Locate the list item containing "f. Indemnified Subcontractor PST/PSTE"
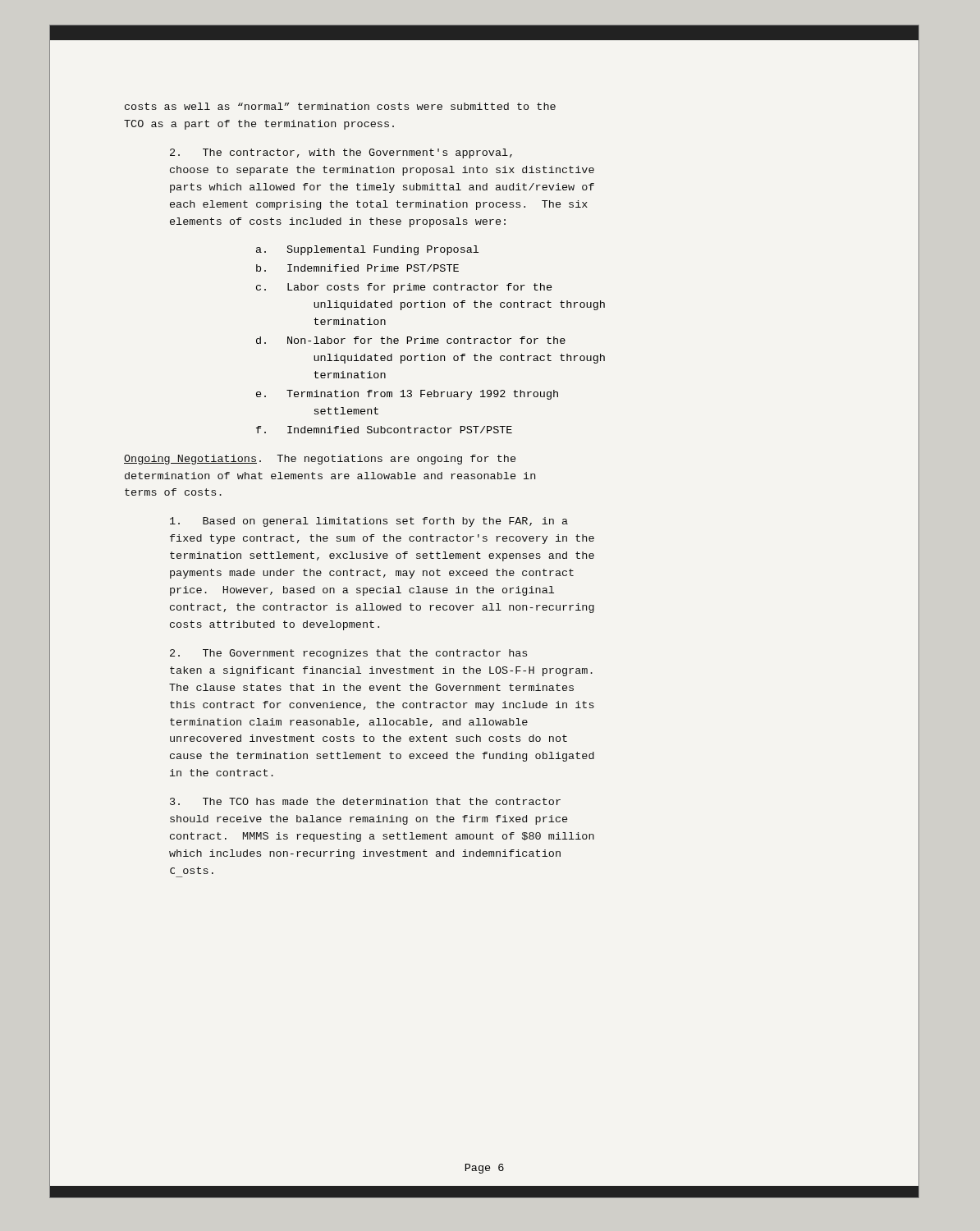This screenshot has width=980, height=1231. [384, 430]
